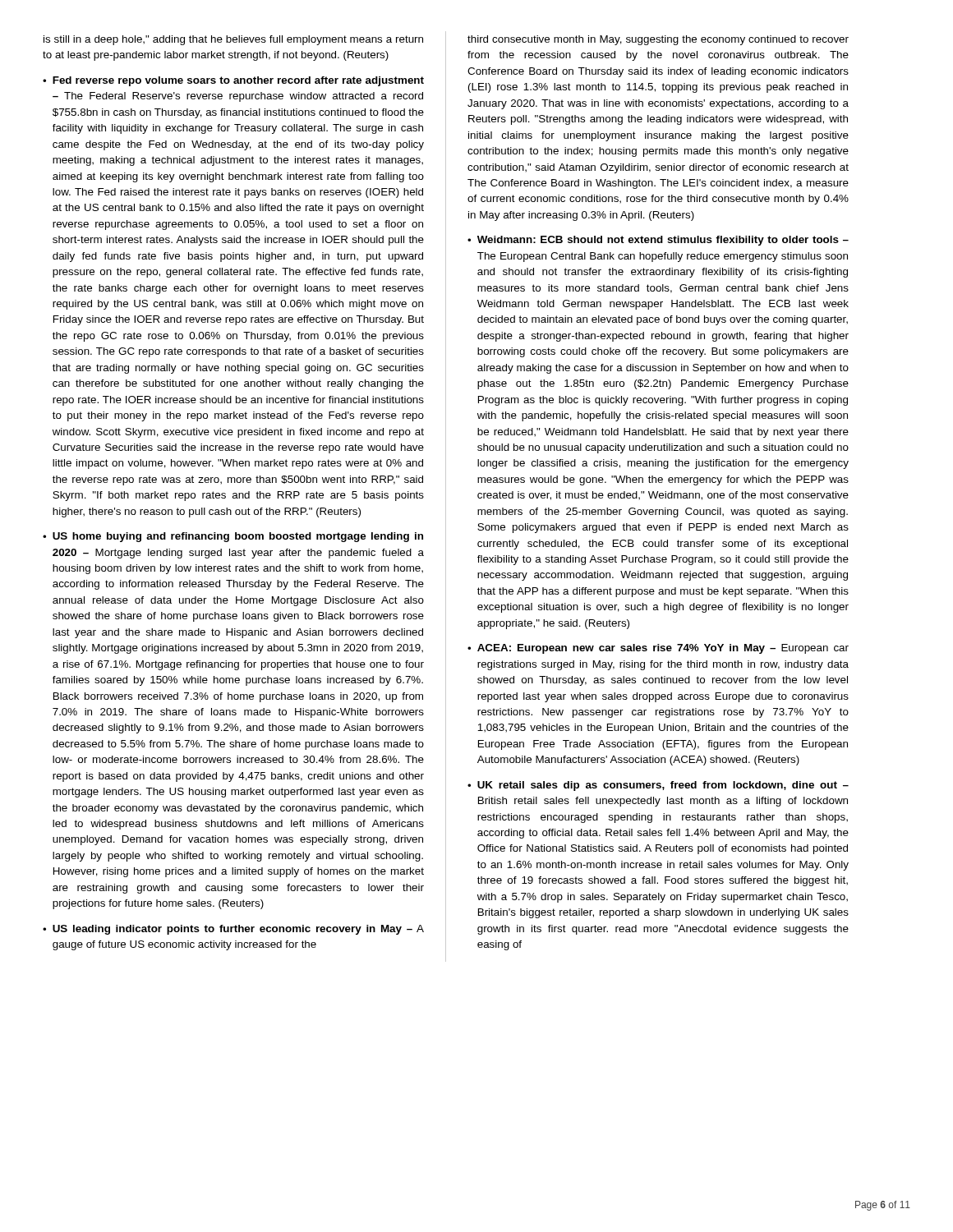The width and height of the screenshot is (953, 1232).
Task: Locate the text starting "third consecutive month in May,"
Action: (658, 127)
